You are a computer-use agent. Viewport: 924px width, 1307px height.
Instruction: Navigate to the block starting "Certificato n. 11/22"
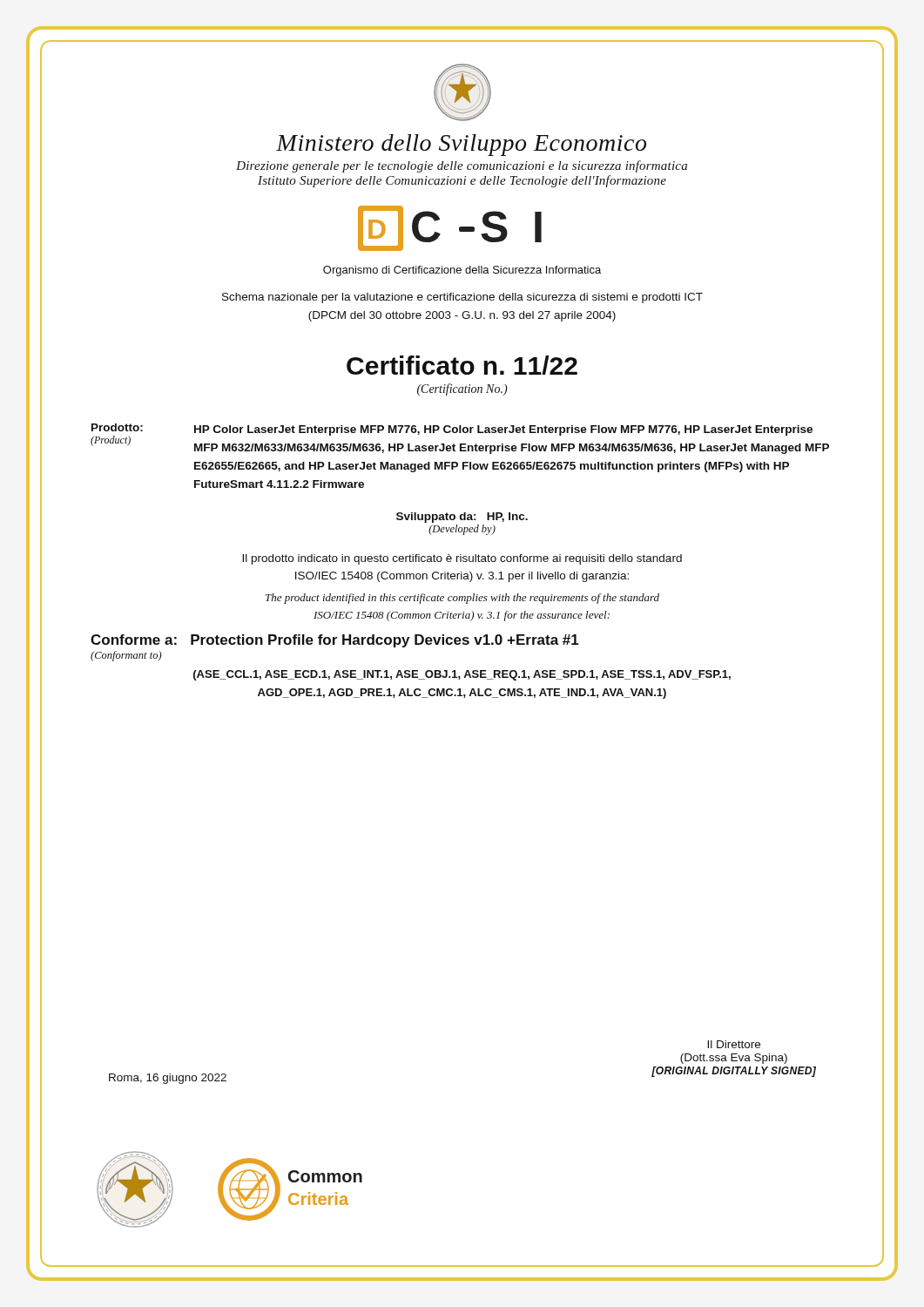pos(462,365)
